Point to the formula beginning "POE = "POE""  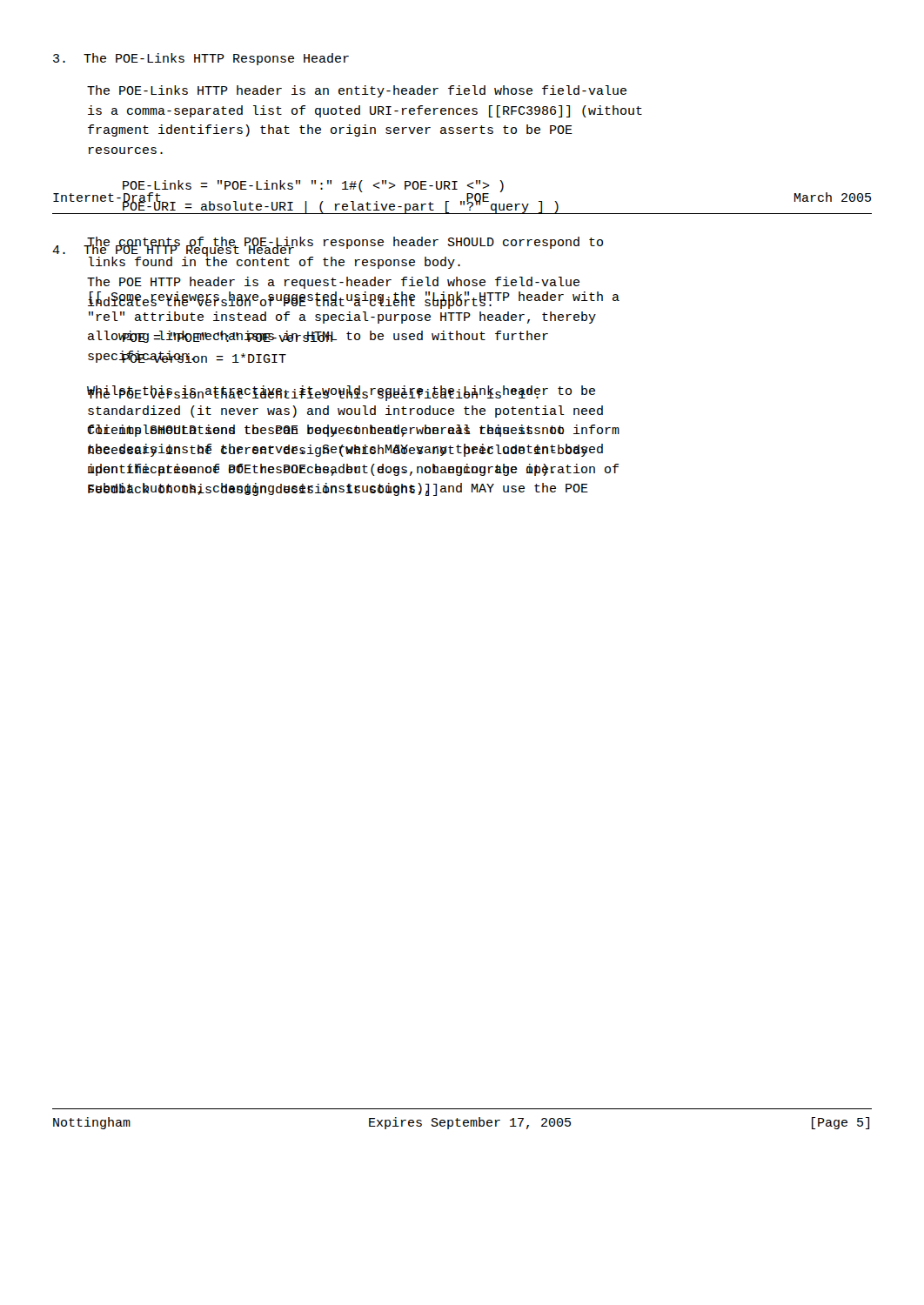coord(228,349)
